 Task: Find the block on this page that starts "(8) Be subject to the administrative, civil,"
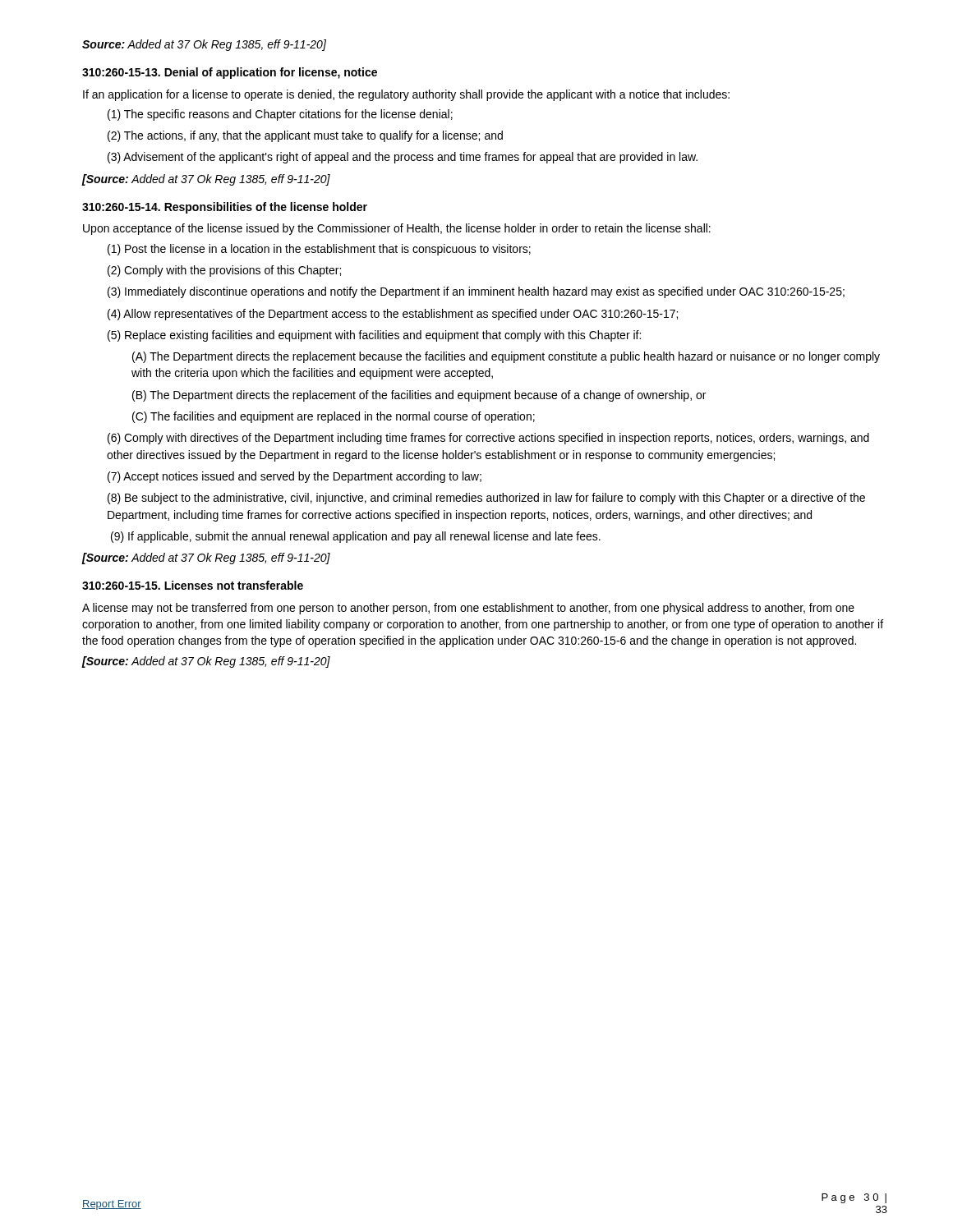[x=497, y=506]
